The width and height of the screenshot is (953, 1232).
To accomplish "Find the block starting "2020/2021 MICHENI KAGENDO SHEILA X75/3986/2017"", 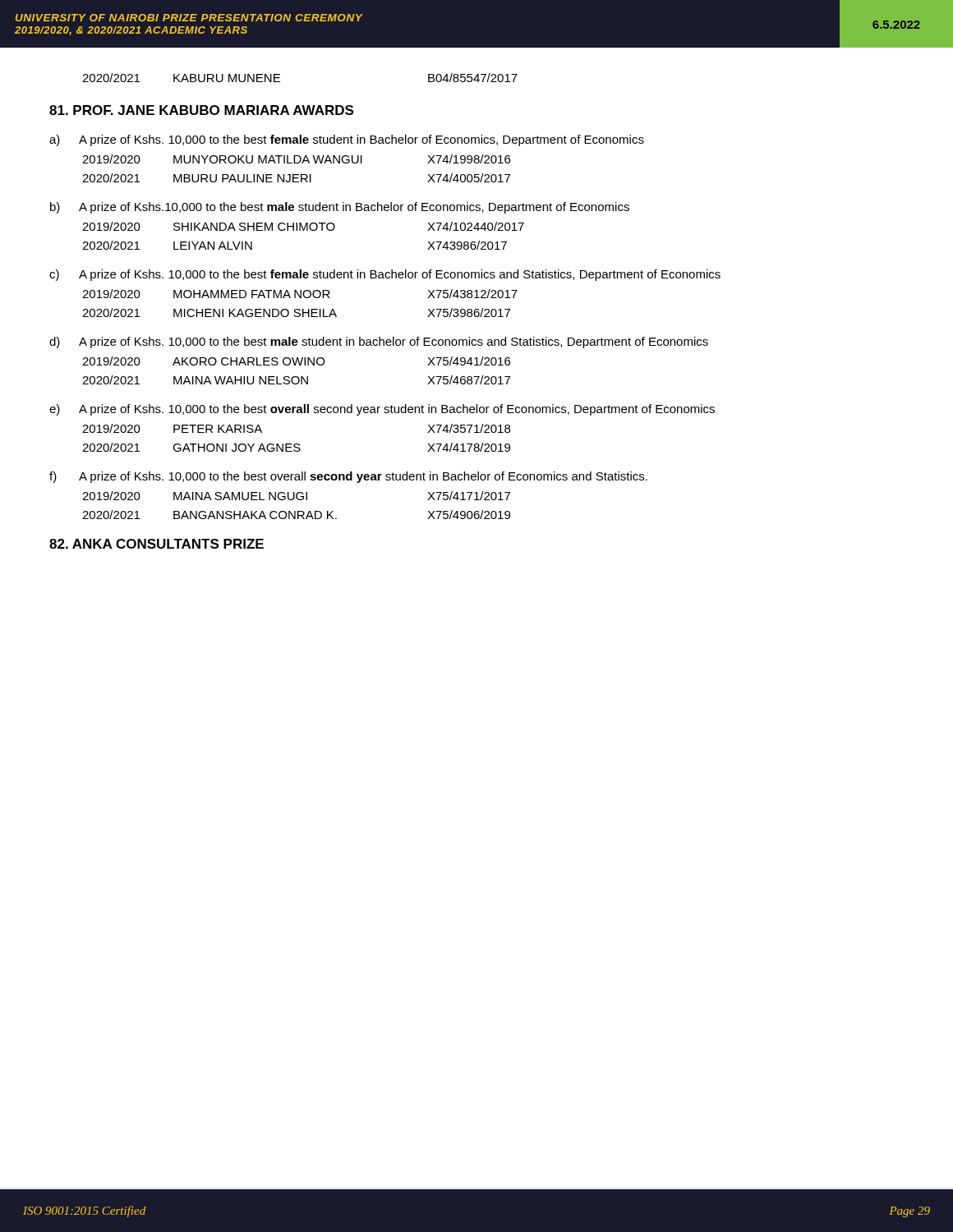I will coord(296,312).
